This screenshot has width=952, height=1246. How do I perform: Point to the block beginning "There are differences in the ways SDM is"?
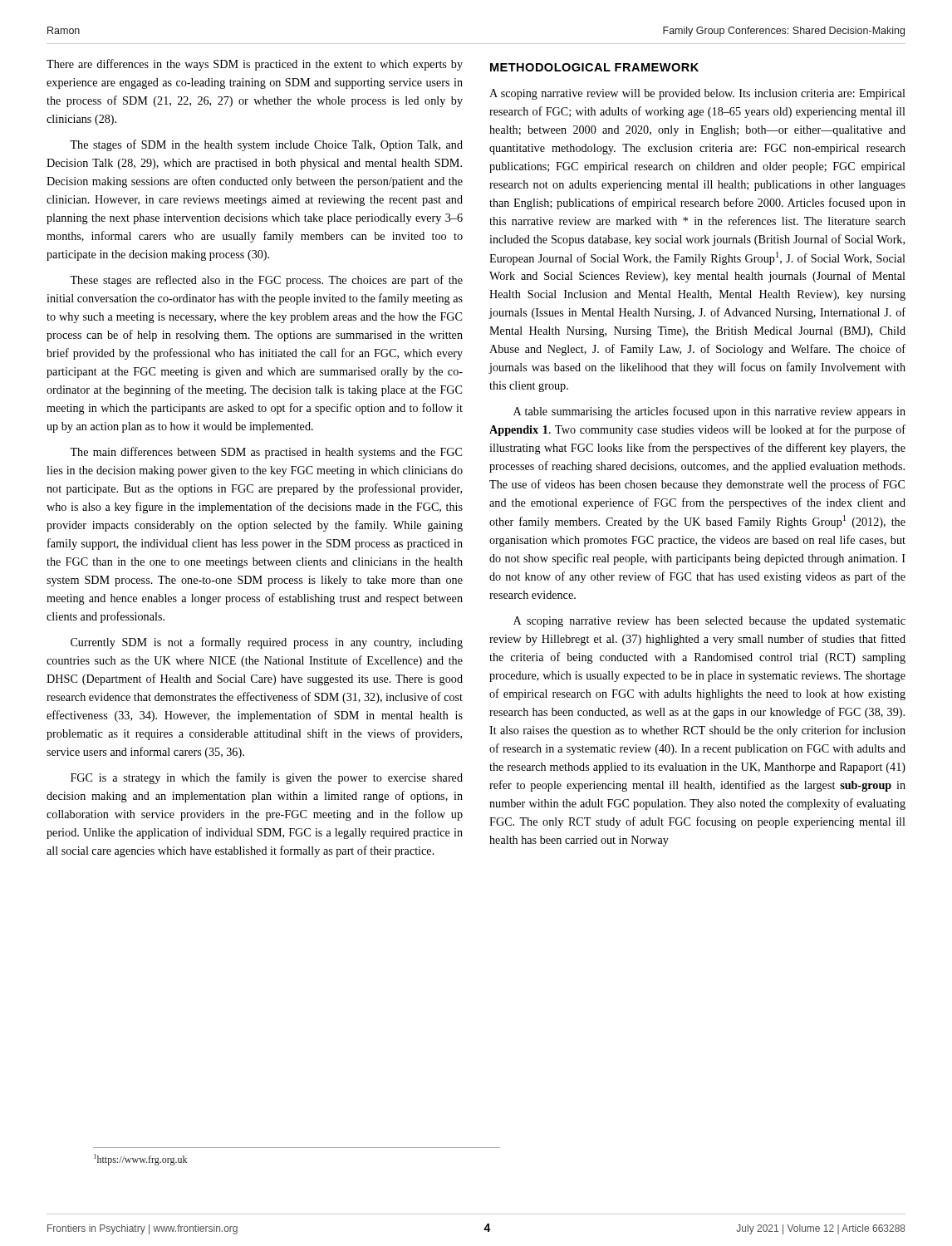click(255, 457)
